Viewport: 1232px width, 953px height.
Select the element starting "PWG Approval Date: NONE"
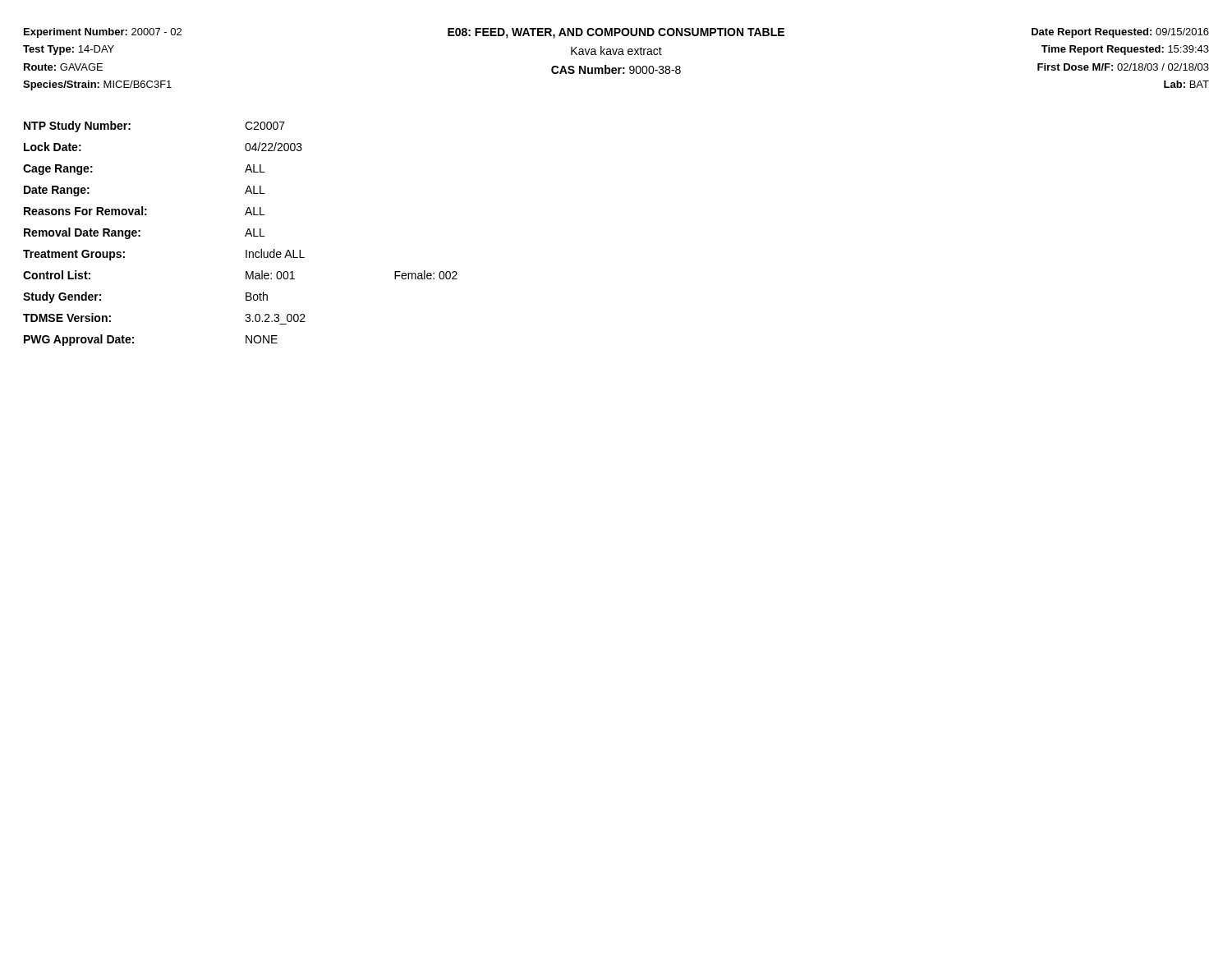coord(71,340)
